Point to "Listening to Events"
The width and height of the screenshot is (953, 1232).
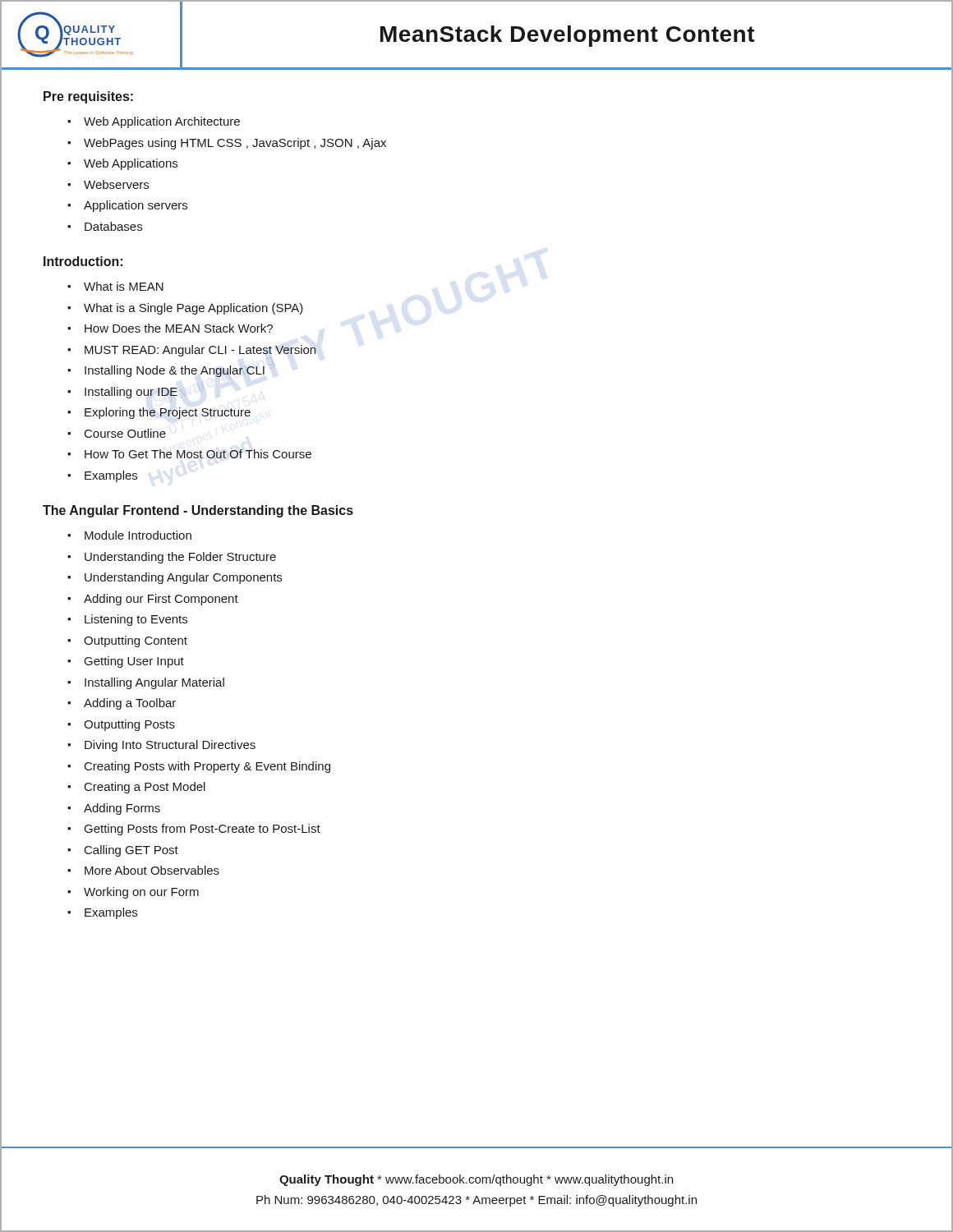tap(136, 619)
